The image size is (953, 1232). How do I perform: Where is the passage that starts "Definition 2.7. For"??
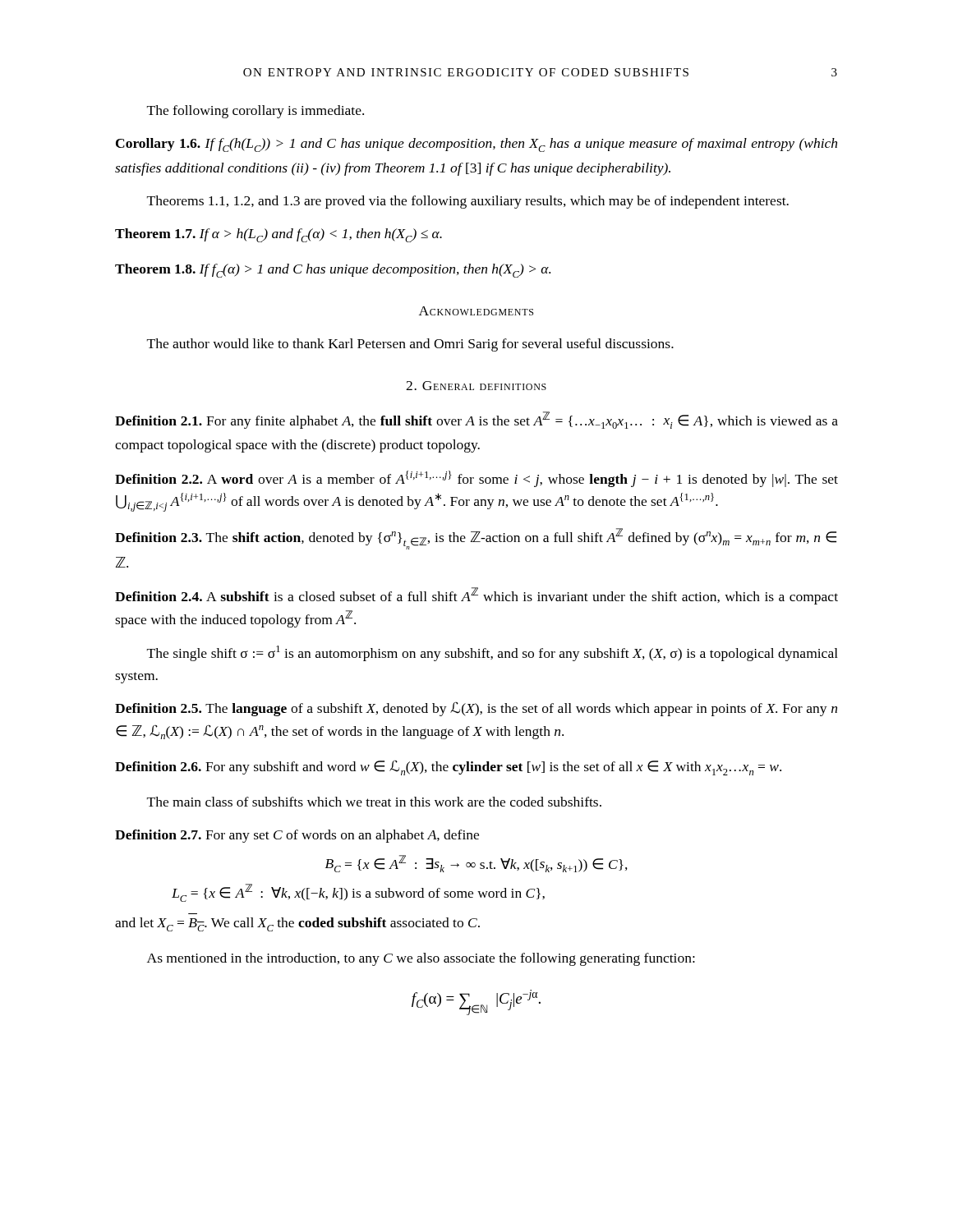[297, 835]
